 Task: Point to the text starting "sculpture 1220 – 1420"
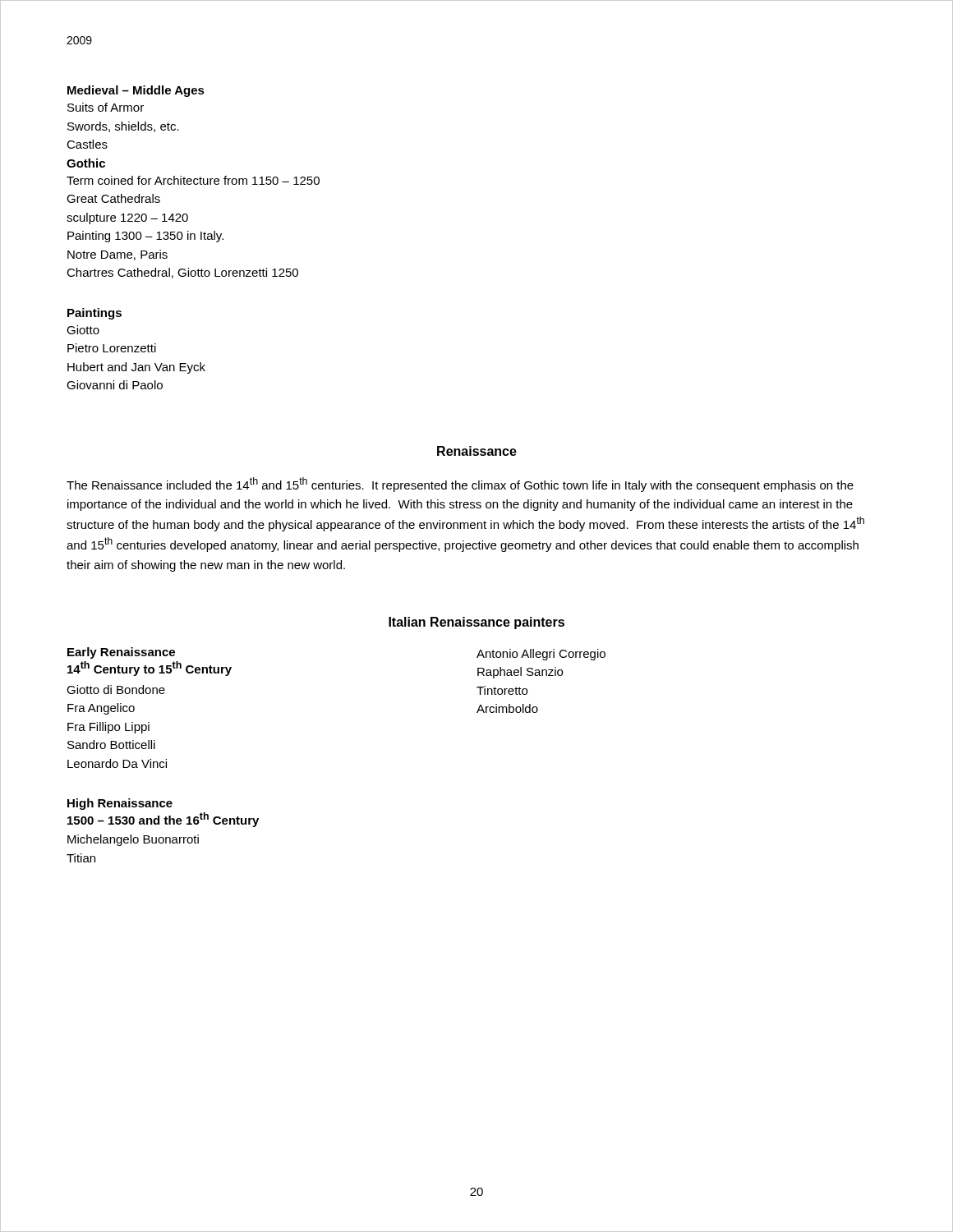(128, 217)
